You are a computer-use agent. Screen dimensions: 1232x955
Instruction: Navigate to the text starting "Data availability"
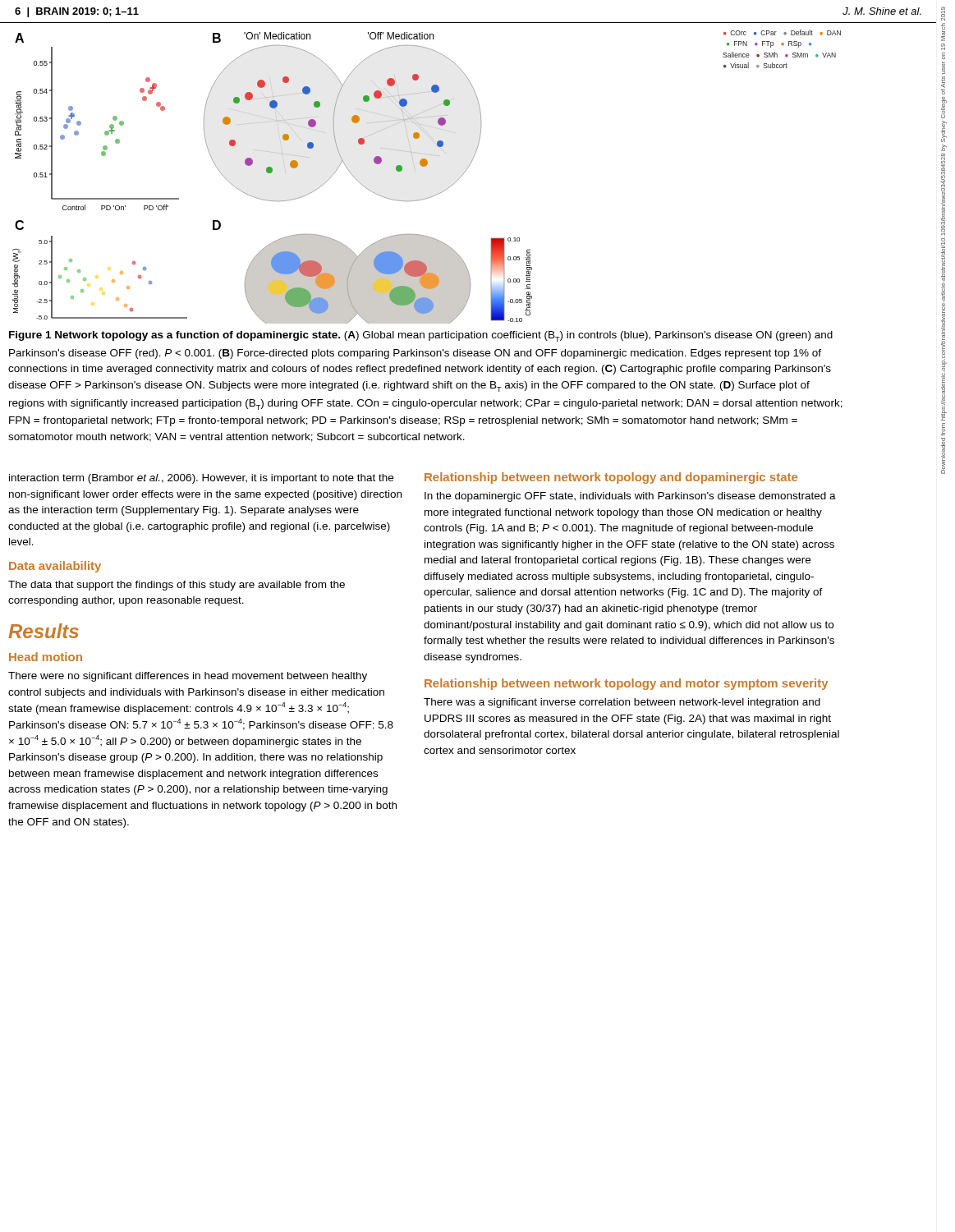pyautogui.click(x=55, y=565)
